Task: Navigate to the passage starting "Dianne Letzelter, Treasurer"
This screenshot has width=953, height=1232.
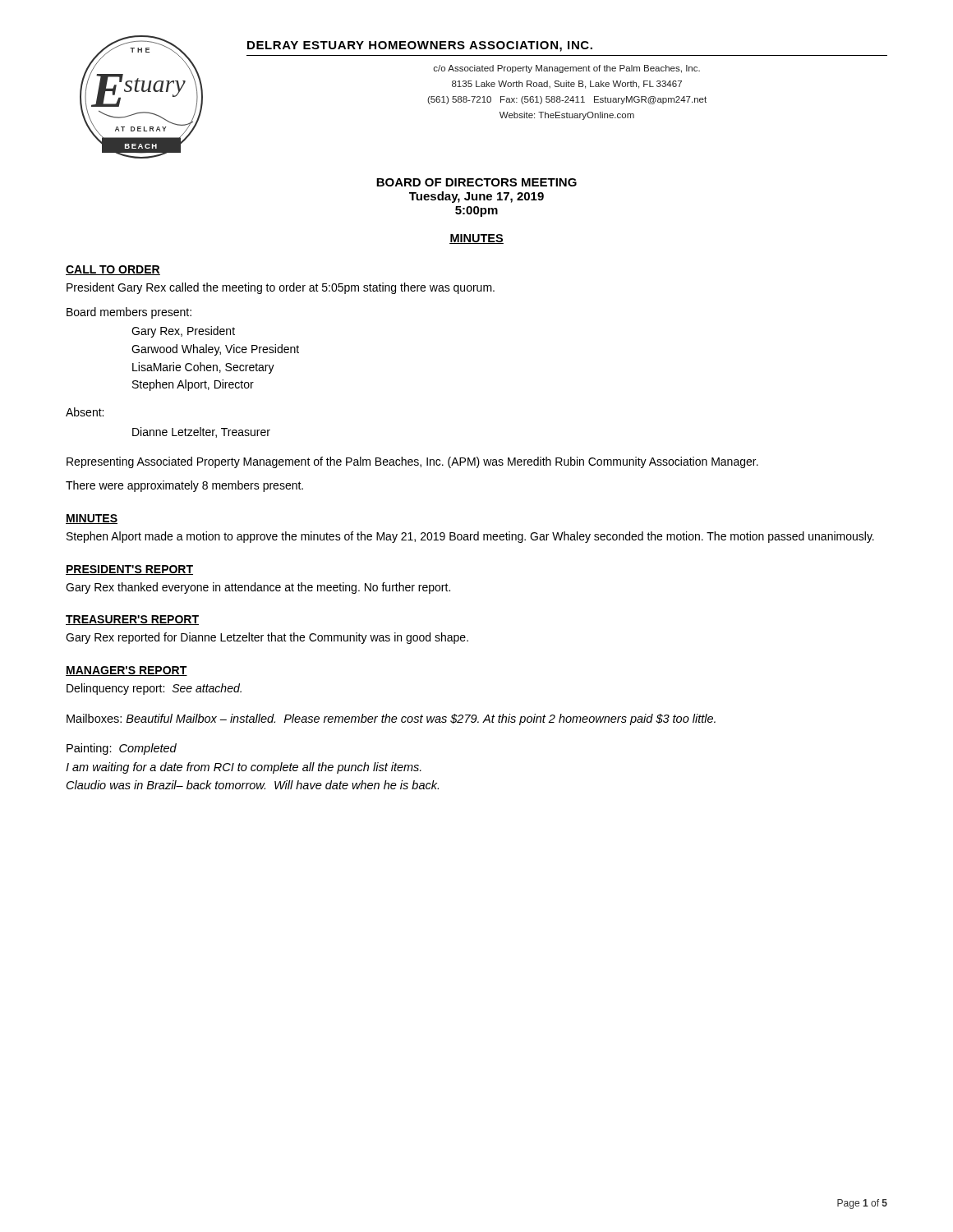Action: coord(201,432)
